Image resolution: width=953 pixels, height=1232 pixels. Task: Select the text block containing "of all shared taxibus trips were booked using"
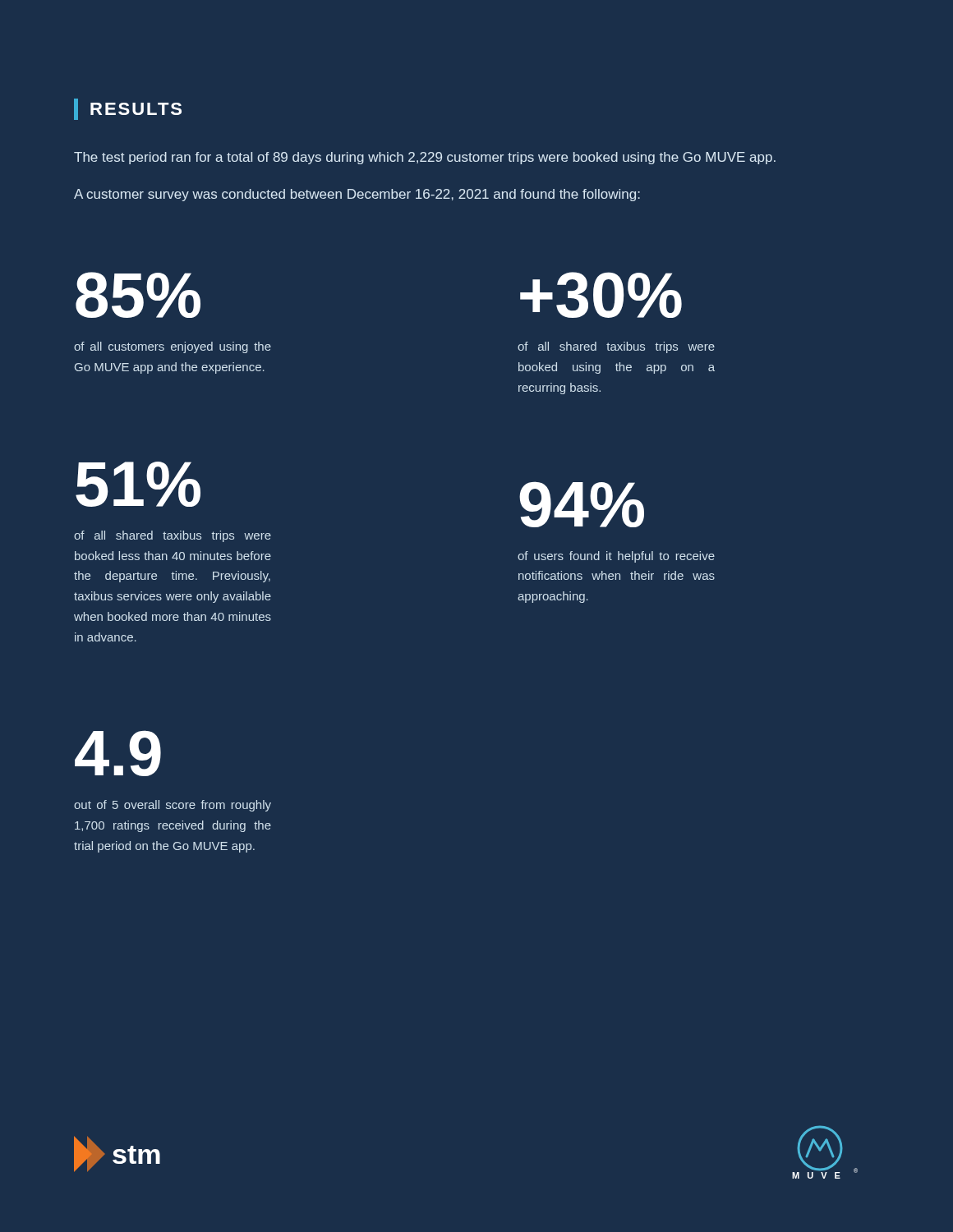616,367
